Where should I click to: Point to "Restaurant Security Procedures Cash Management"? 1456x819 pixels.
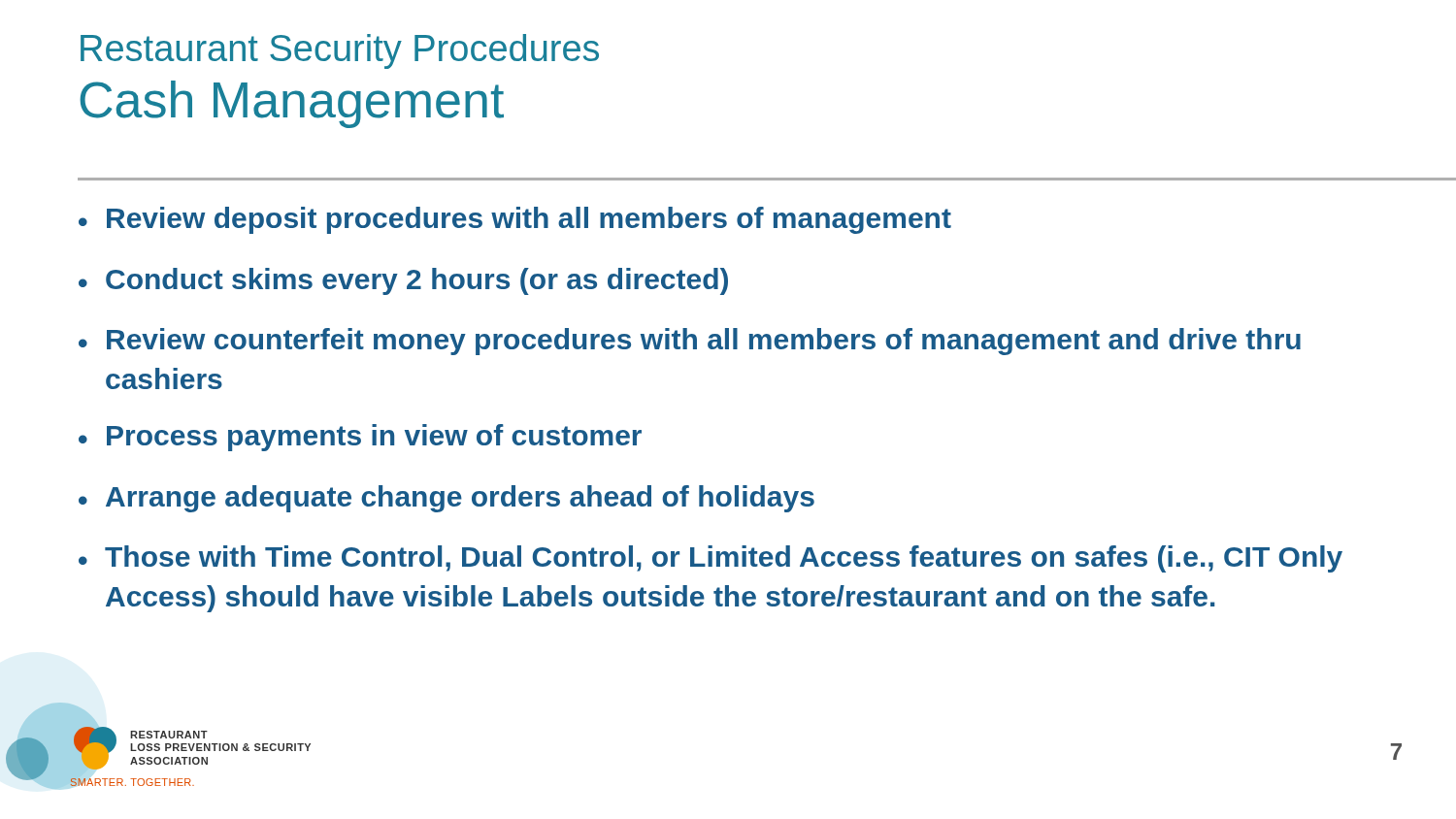click(x=340, y=51)
